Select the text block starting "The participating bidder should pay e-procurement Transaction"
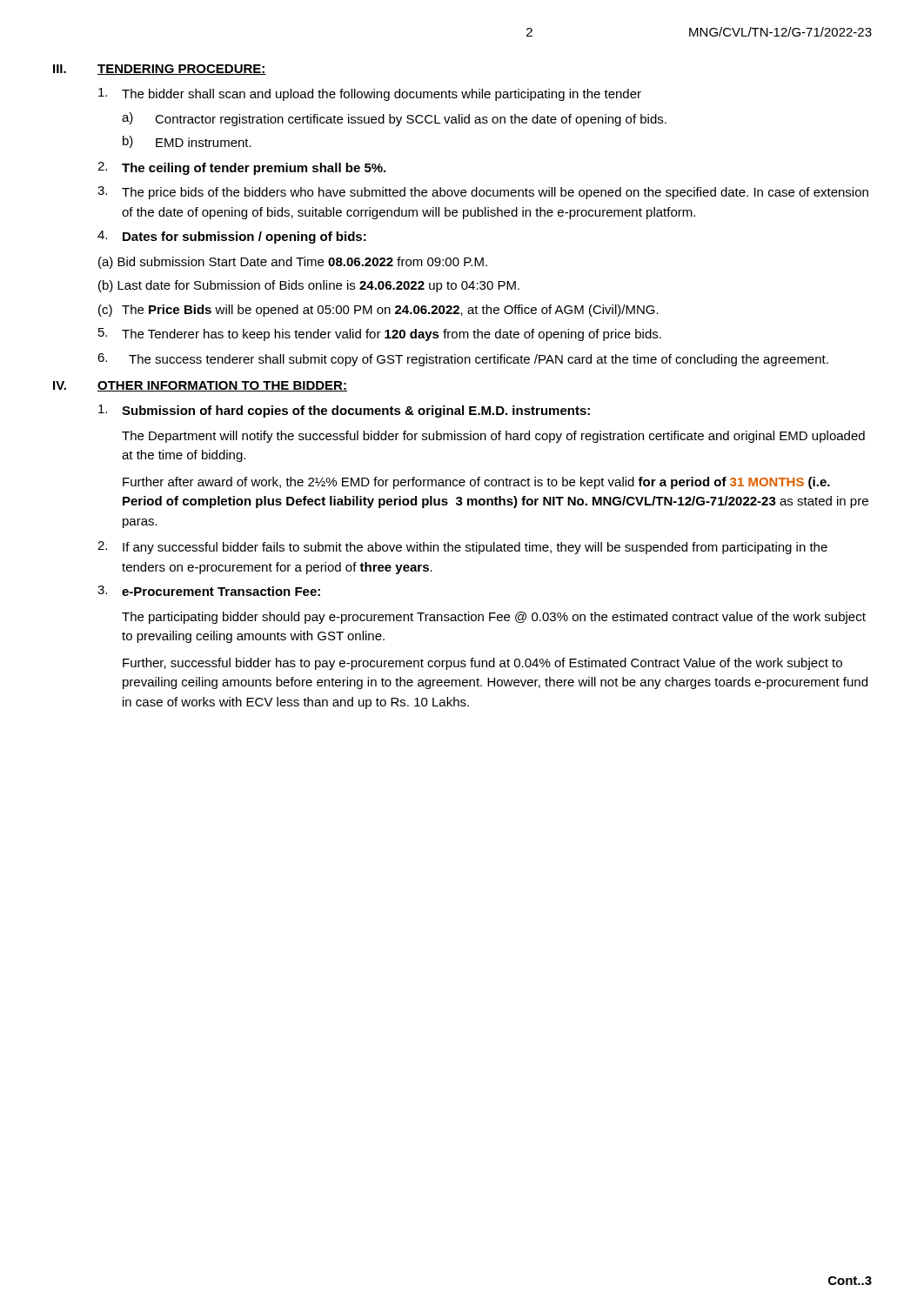Screen dimensions: 1305x924 point(494,626)
